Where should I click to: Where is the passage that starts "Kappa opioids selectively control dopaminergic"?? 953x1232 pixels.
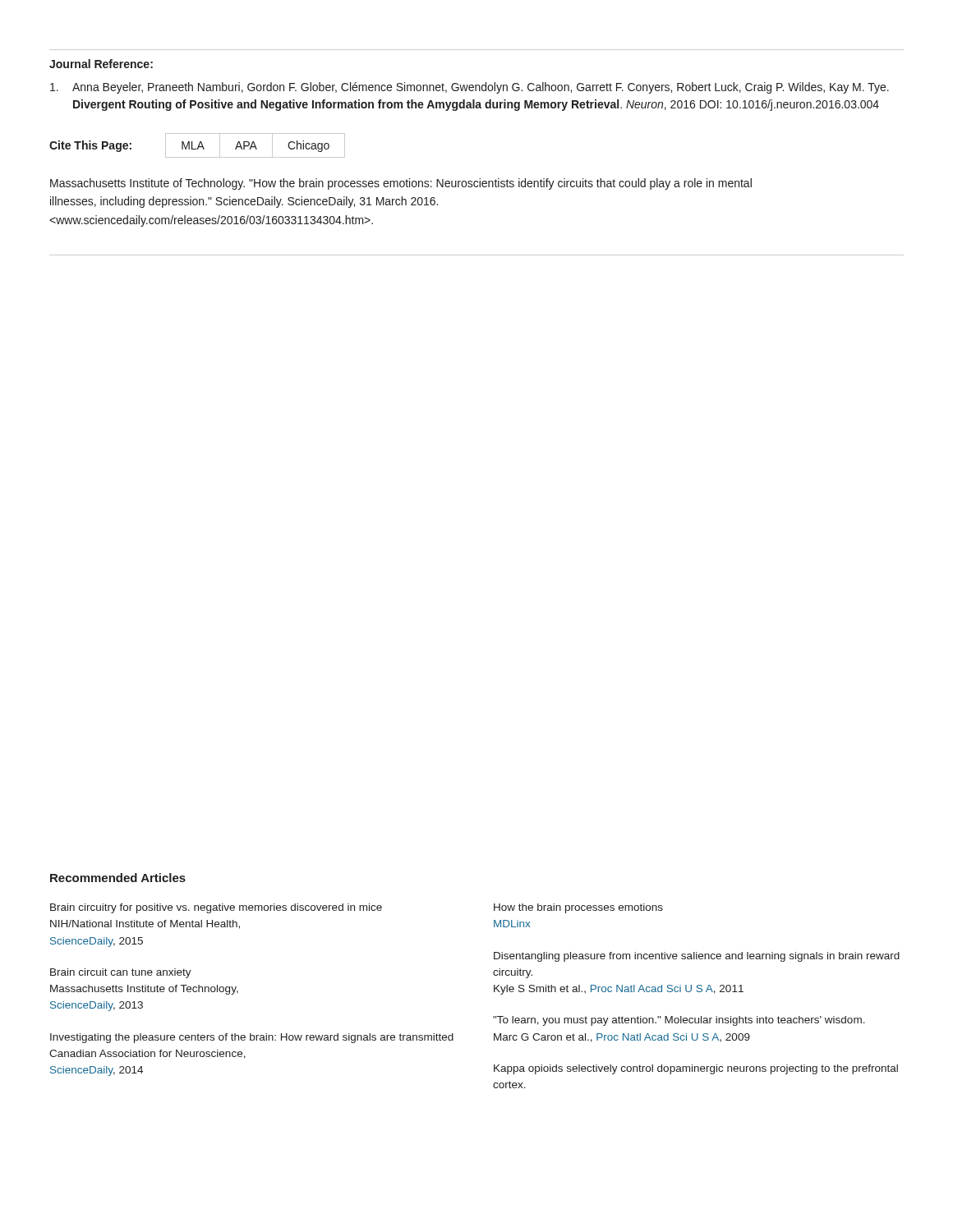click(x=696, y=1076)
